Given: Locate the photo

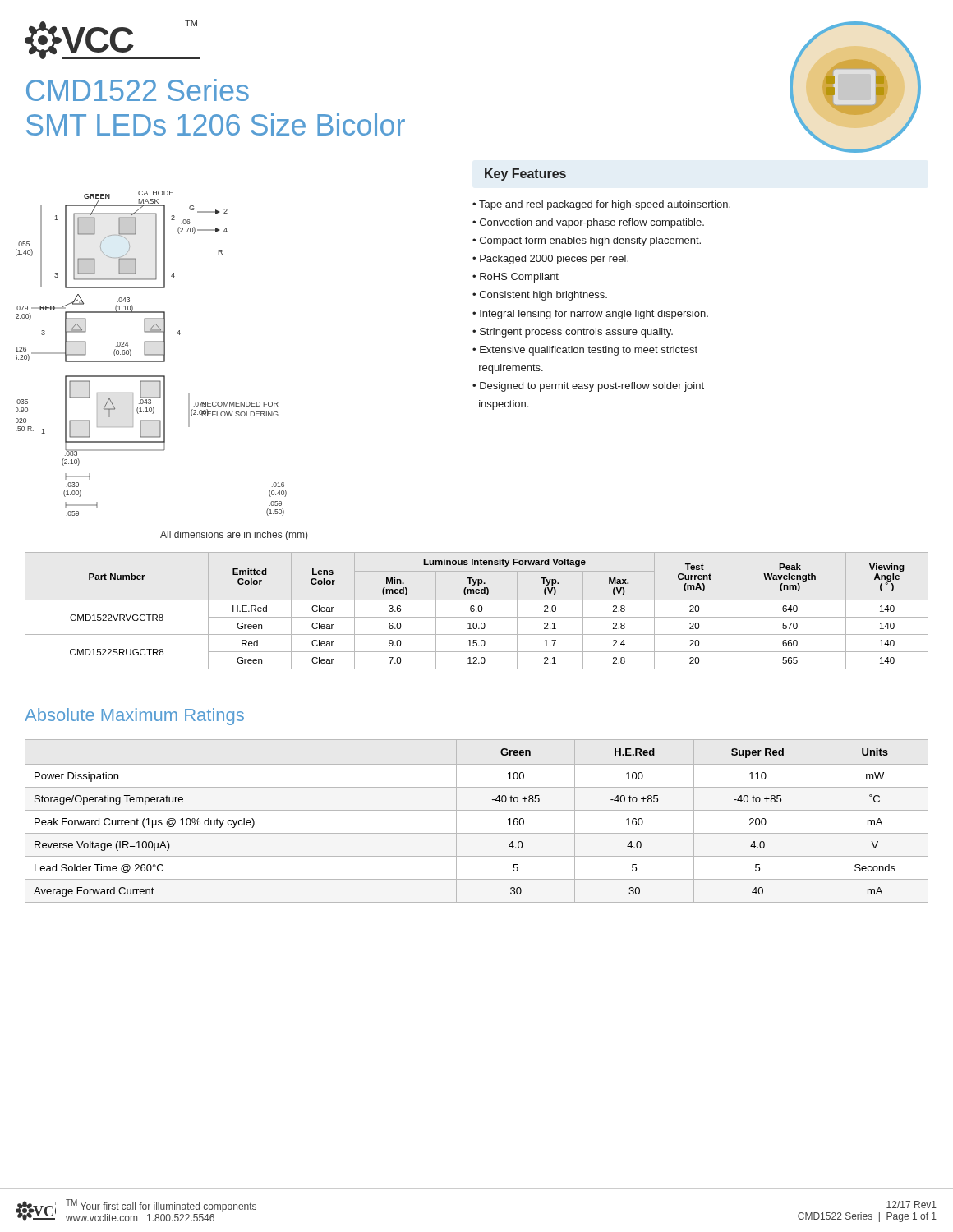Looking at the screenshot, I should 855,89.
